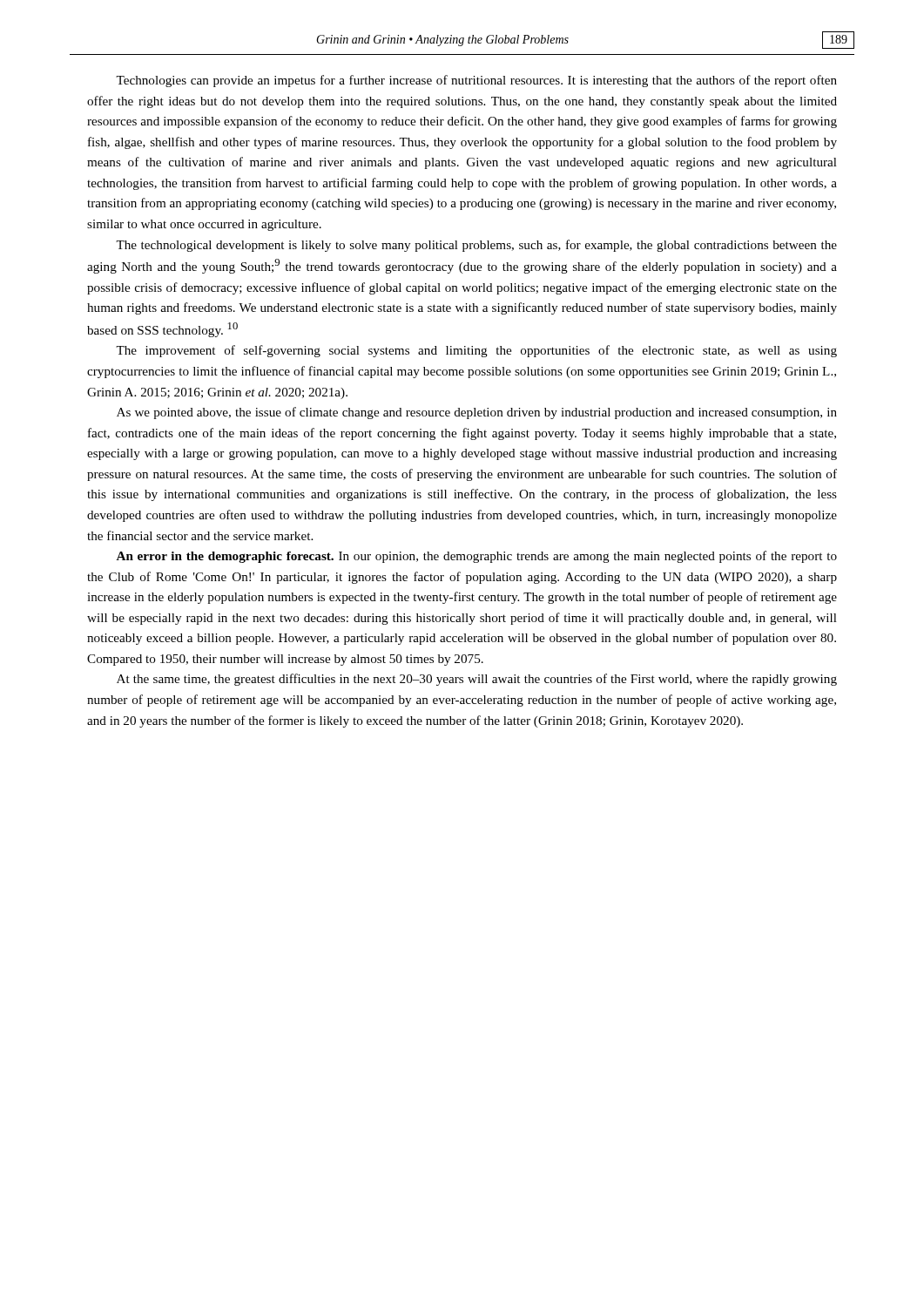The height and width of the screenshot is (1307, 924).
Task: Point to the block beginning "The improvement of self-governing social systems"
Action: coord(462,371)
